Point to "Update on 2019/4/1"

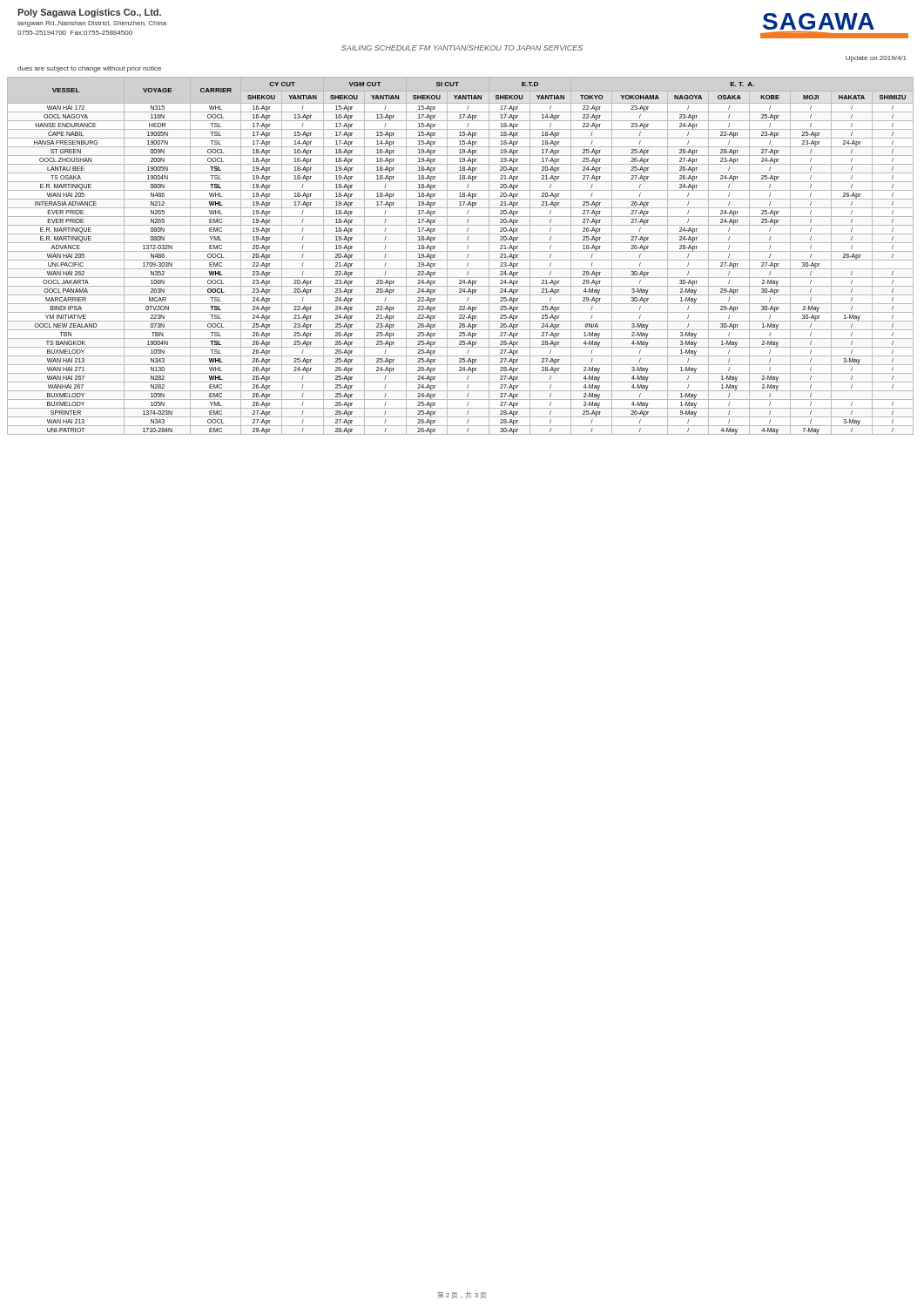(876, 58)
